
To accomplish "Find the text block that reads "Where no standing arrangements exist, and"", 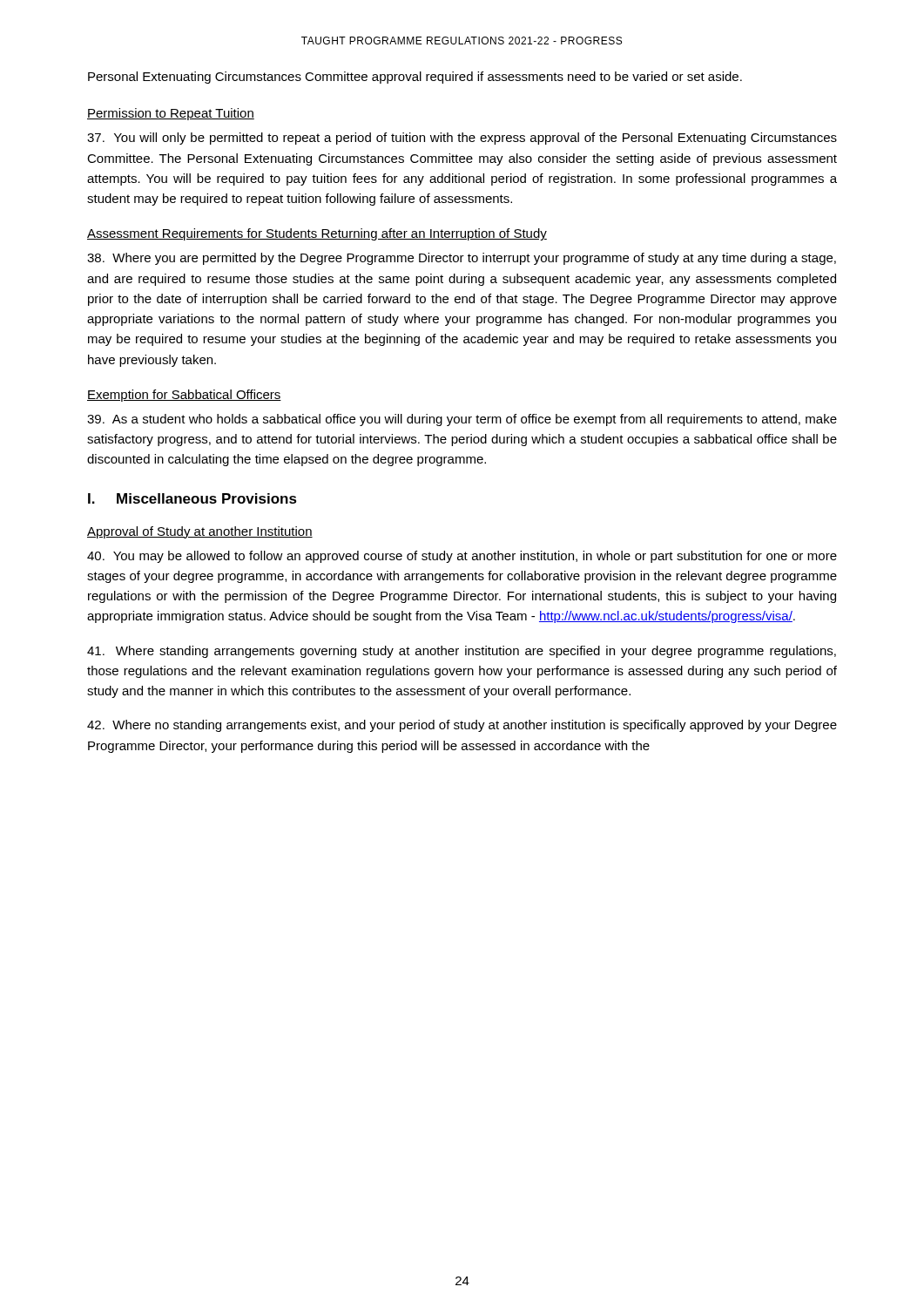I will tap(462, 735).
